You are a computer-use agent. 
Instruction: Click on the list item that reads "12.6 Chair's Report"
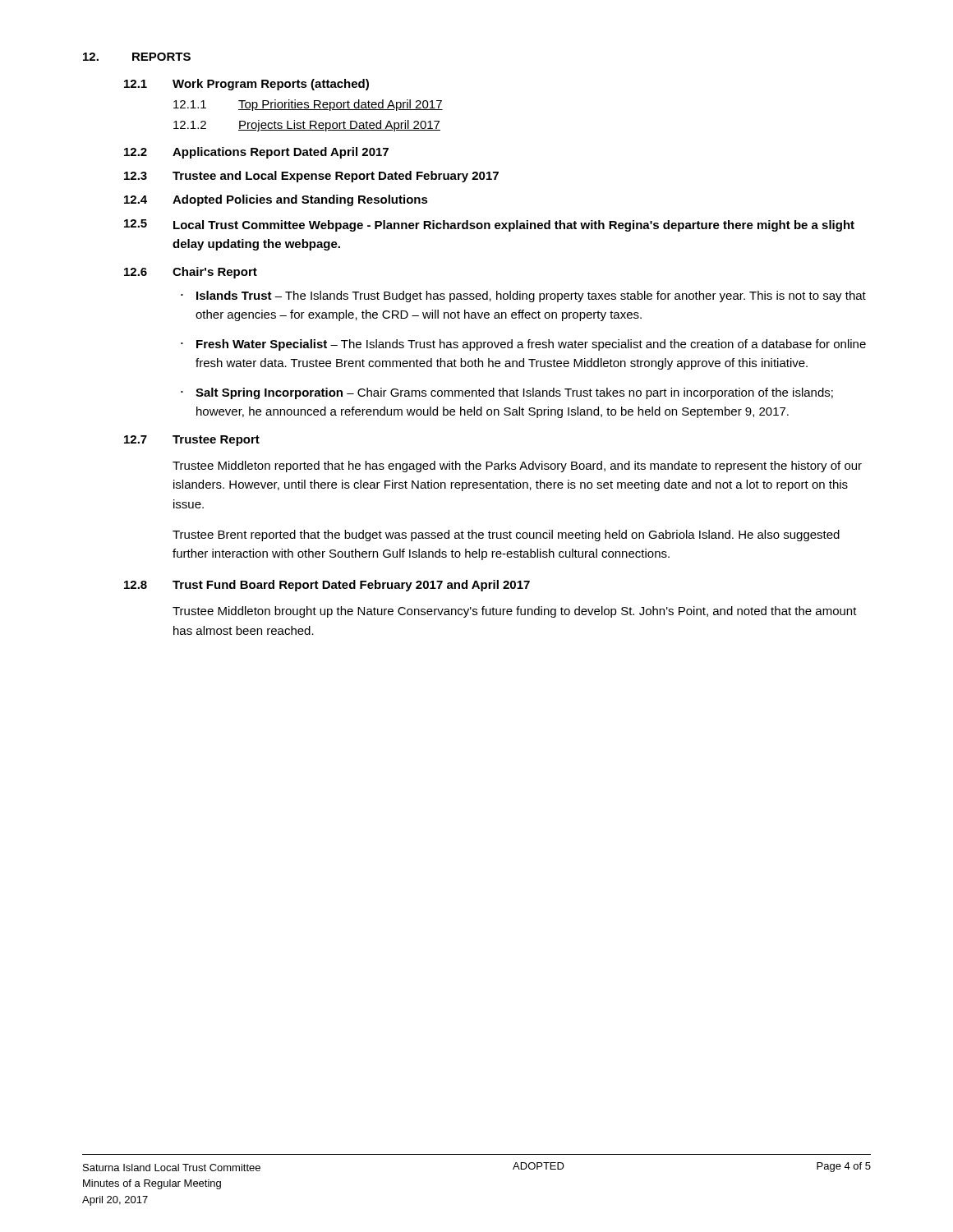[x=191, y=273]
